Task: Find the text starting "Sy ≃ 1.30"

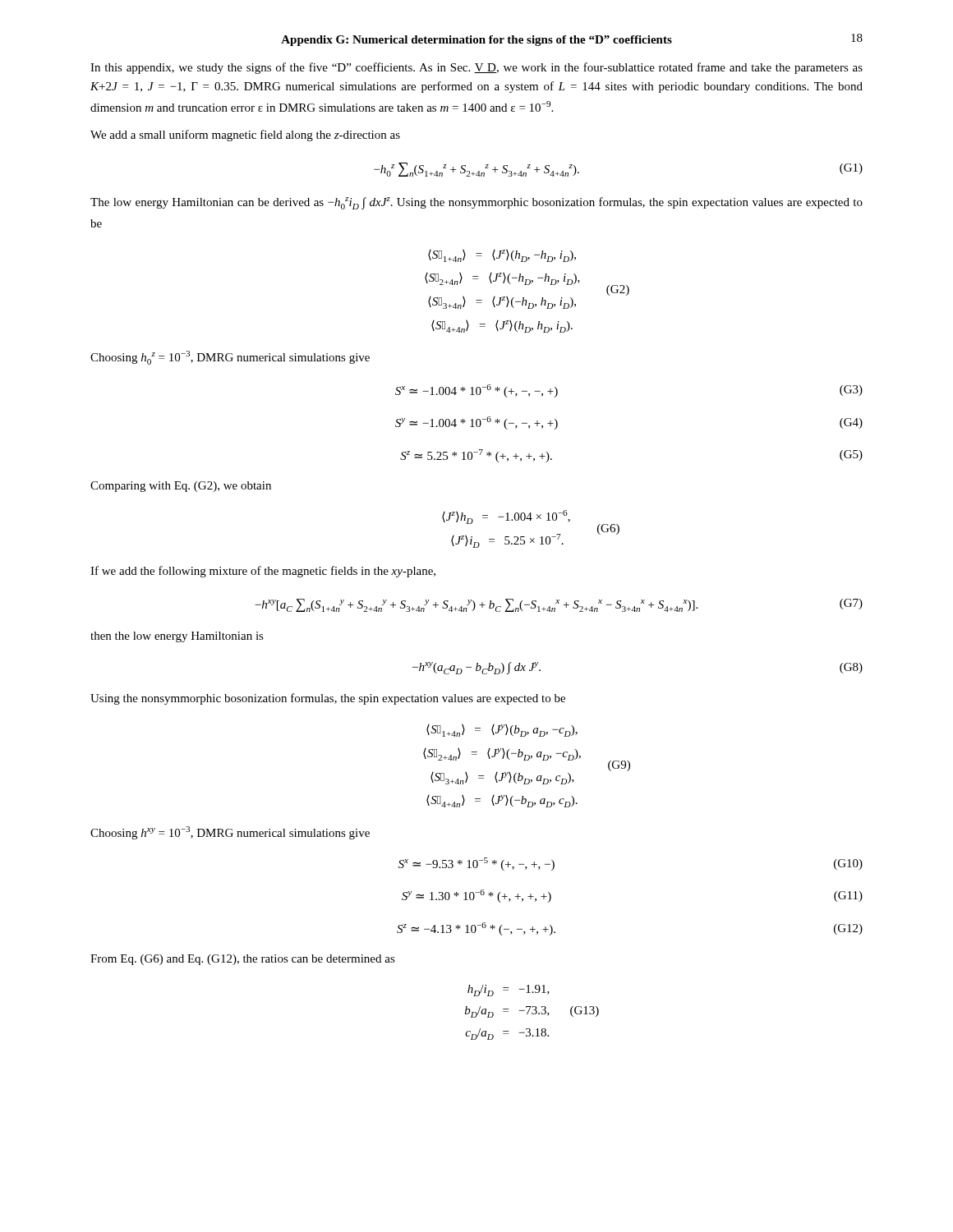Action: (x=481, y=895)
